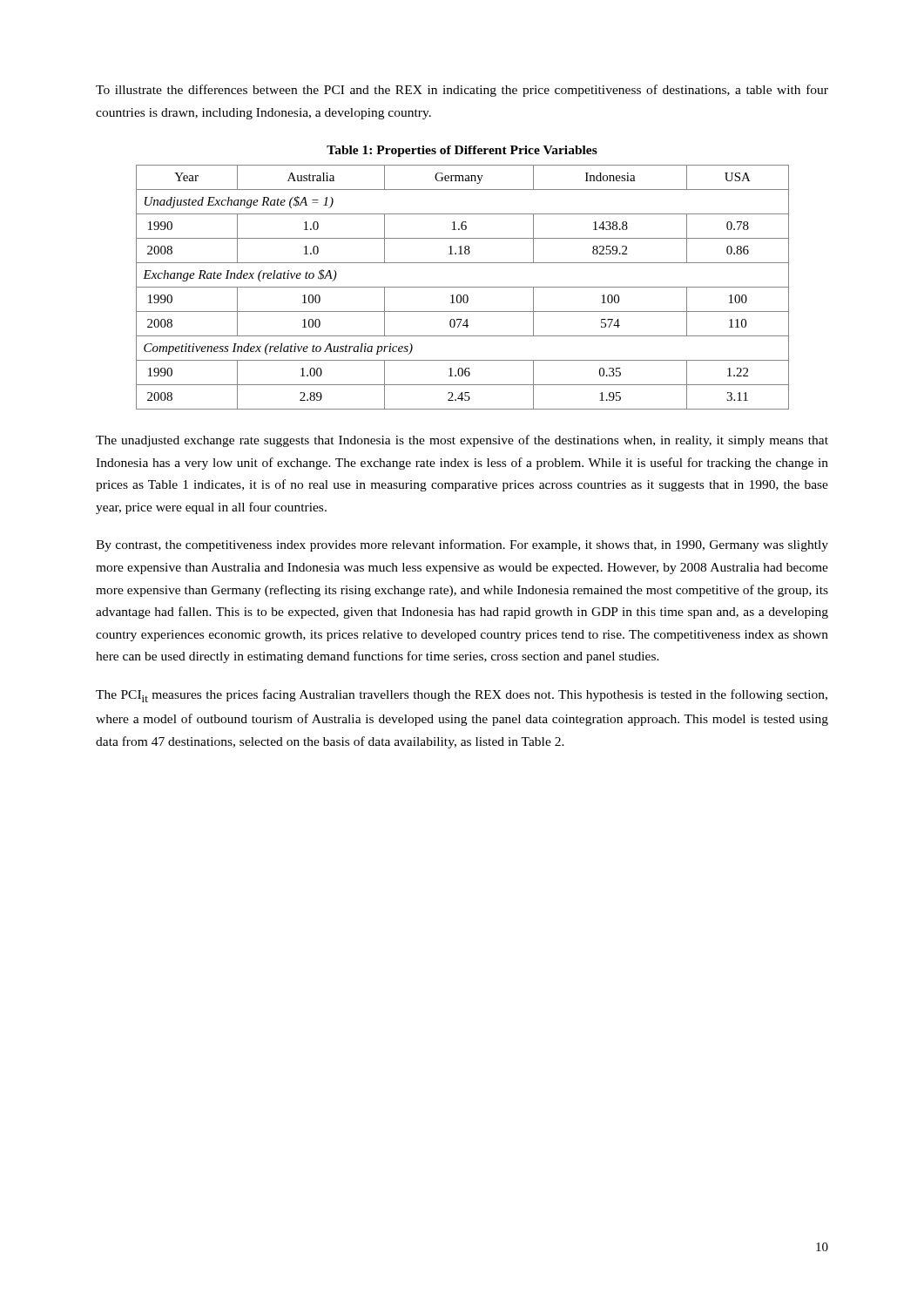This screenshot has height=1307, width=924.
Task: Click on the caption that reads "Table 1: Properties of Different Price Variables"
Action: pyautogui.click(x=462, y=150)
